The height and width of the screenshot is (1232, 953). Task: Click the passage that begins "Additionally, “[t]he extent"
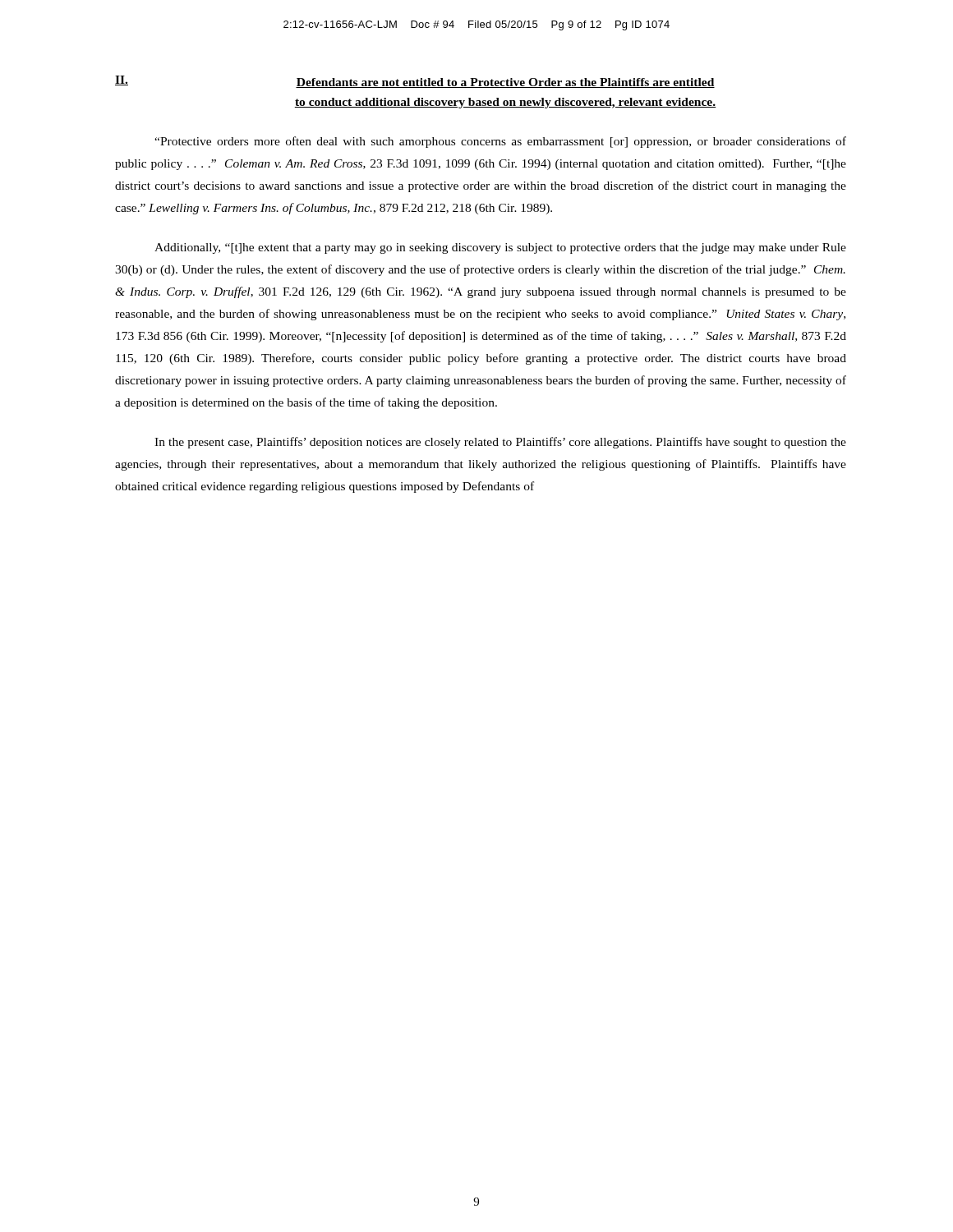pos(481,324)
